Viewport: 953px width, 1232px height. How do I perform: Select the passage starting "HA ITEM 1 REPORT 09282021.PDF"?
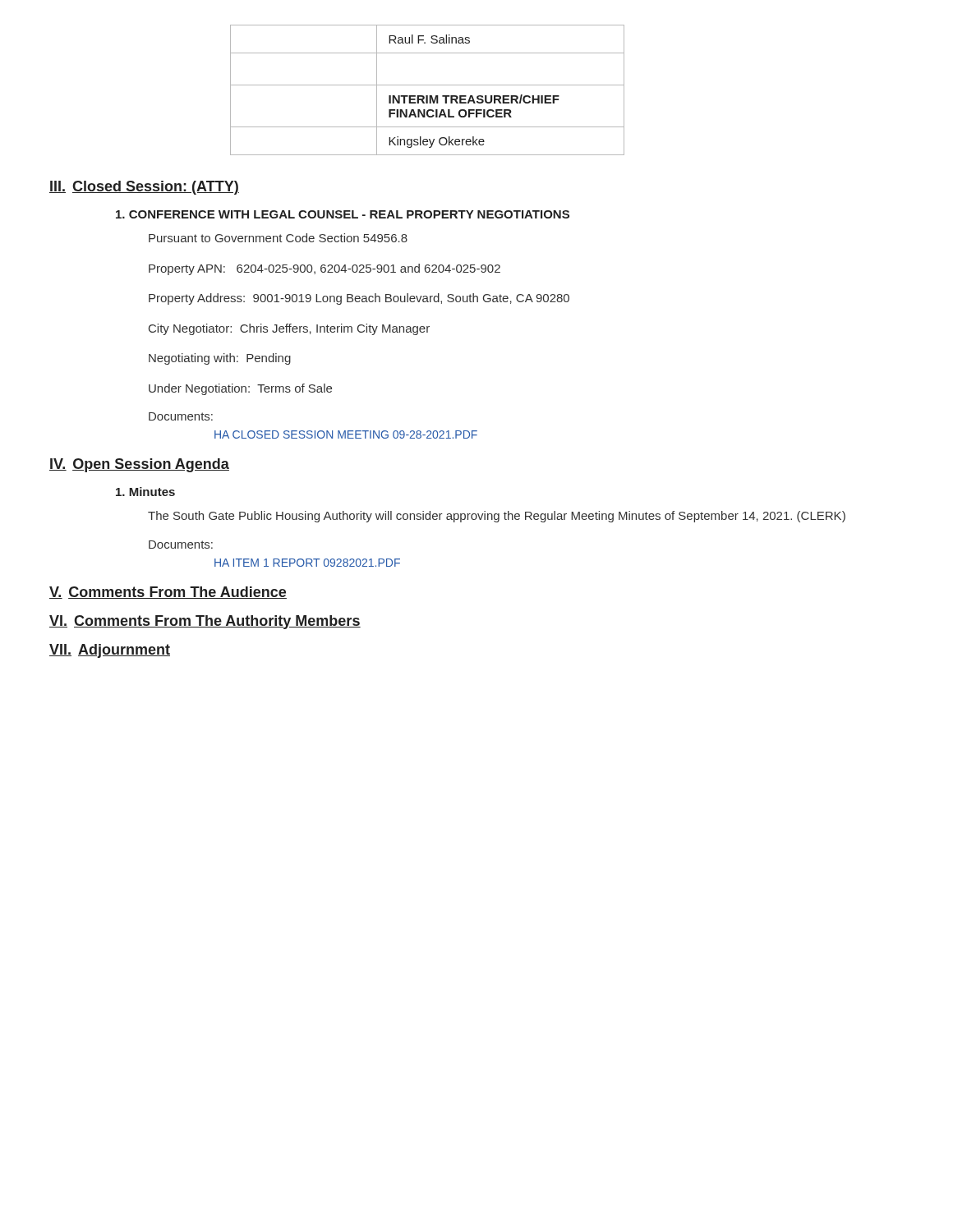(307, 562)
